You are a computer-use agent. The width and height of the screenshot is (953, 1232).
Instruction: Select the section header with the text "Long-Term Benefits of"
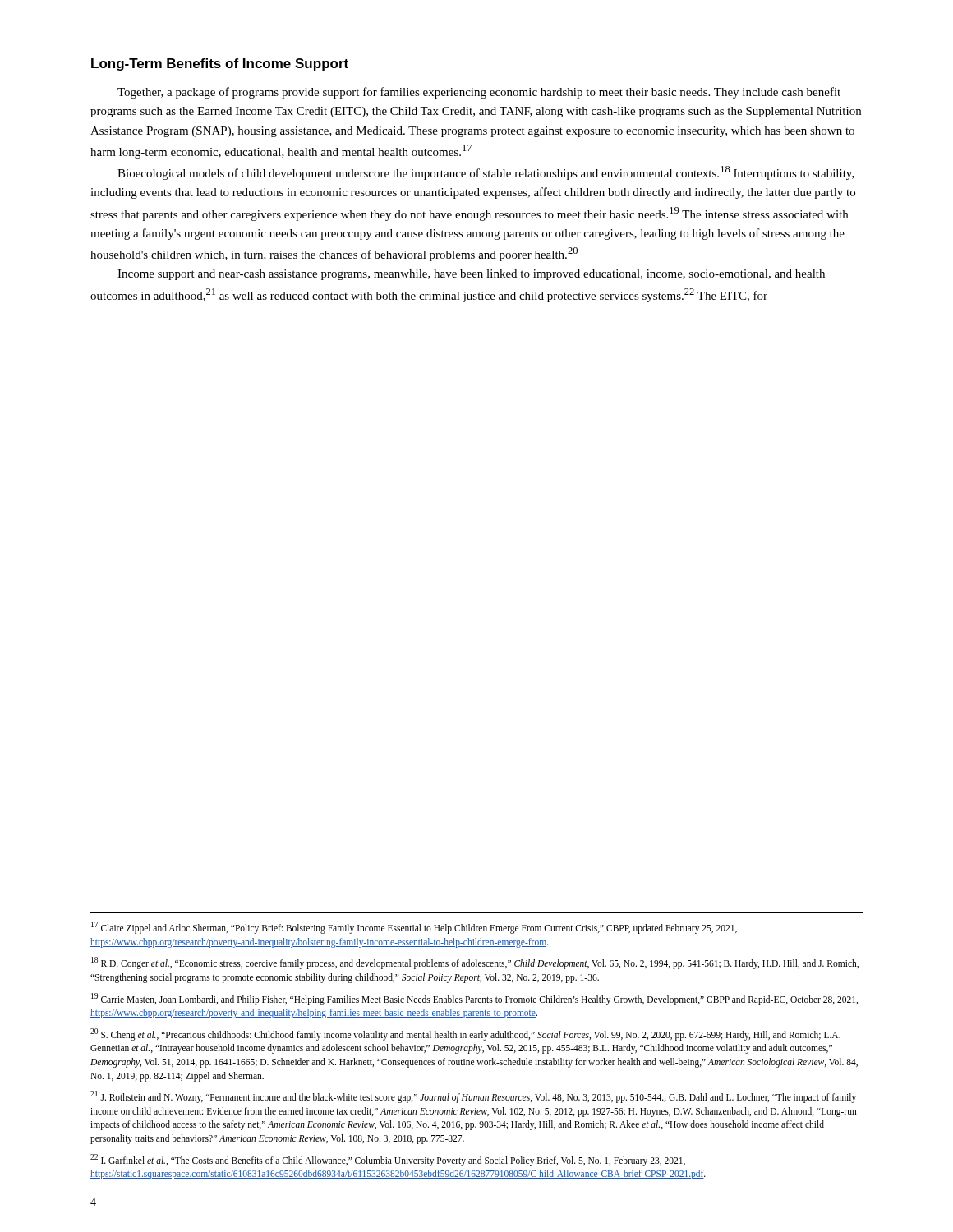(219, 64)
